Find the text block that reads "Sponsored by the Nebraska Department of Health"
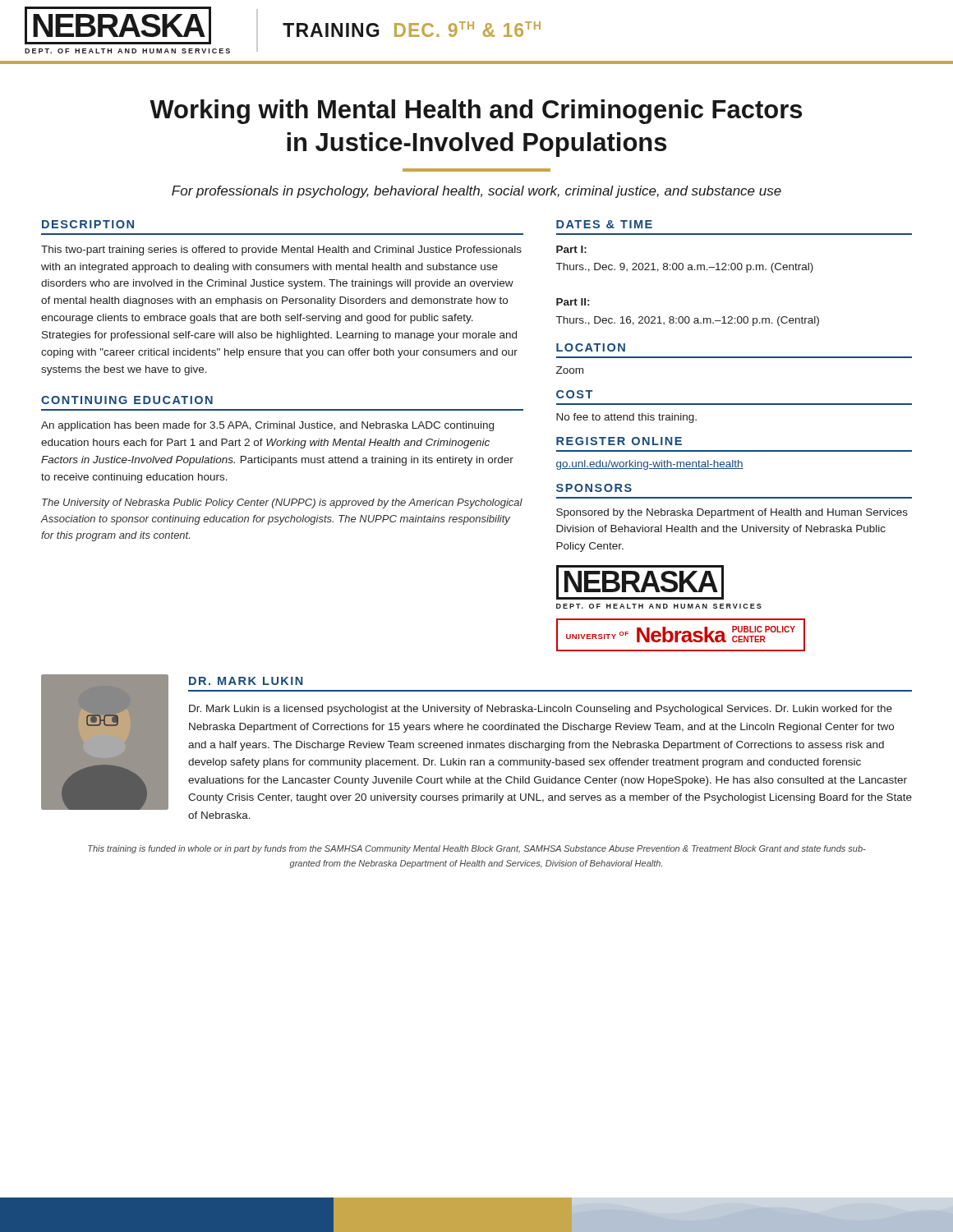This screenshot has width=953, height=1232. pyautogui.click(x=732, y=529)
